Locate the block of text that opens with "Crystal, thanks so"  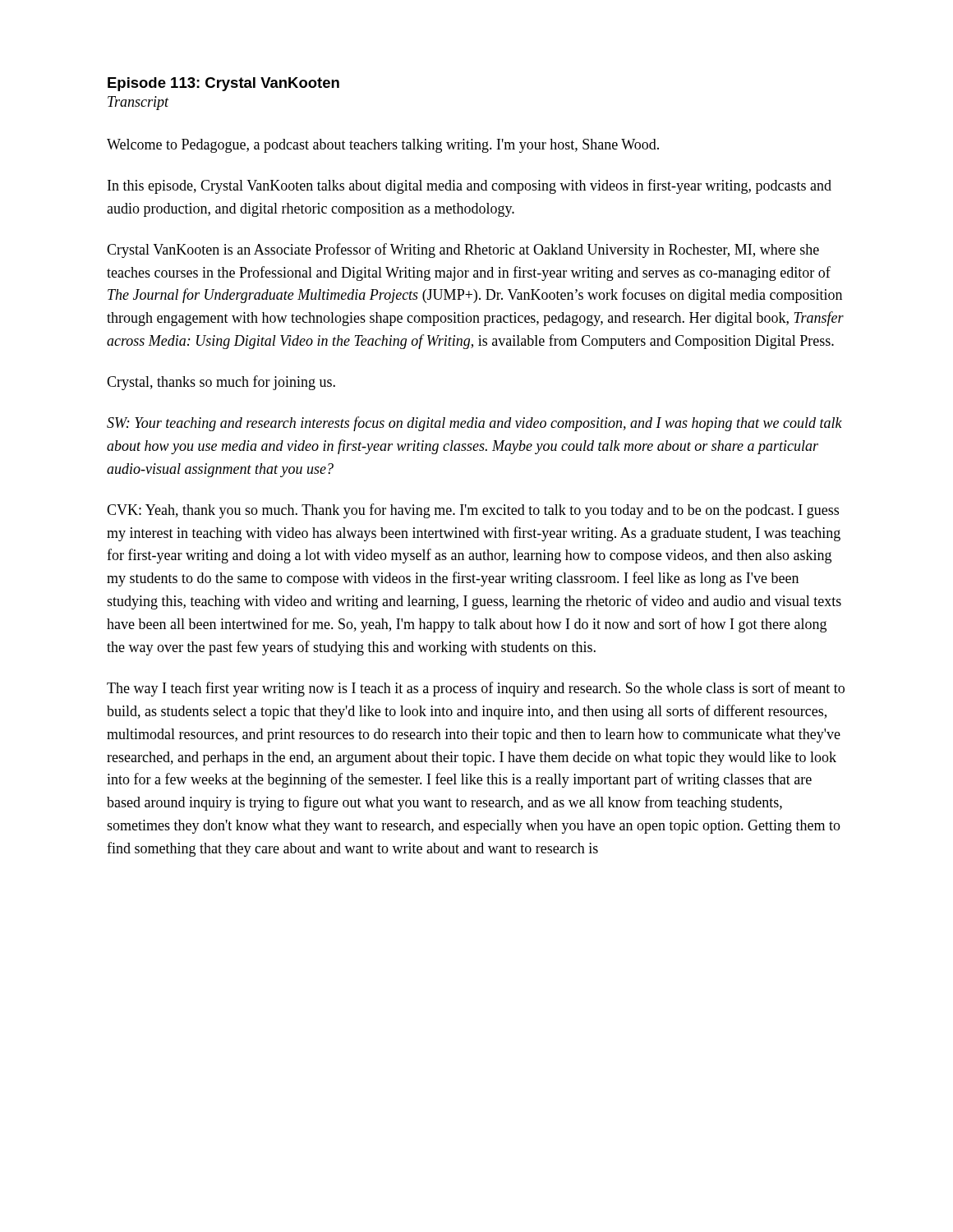pos(221,382)
